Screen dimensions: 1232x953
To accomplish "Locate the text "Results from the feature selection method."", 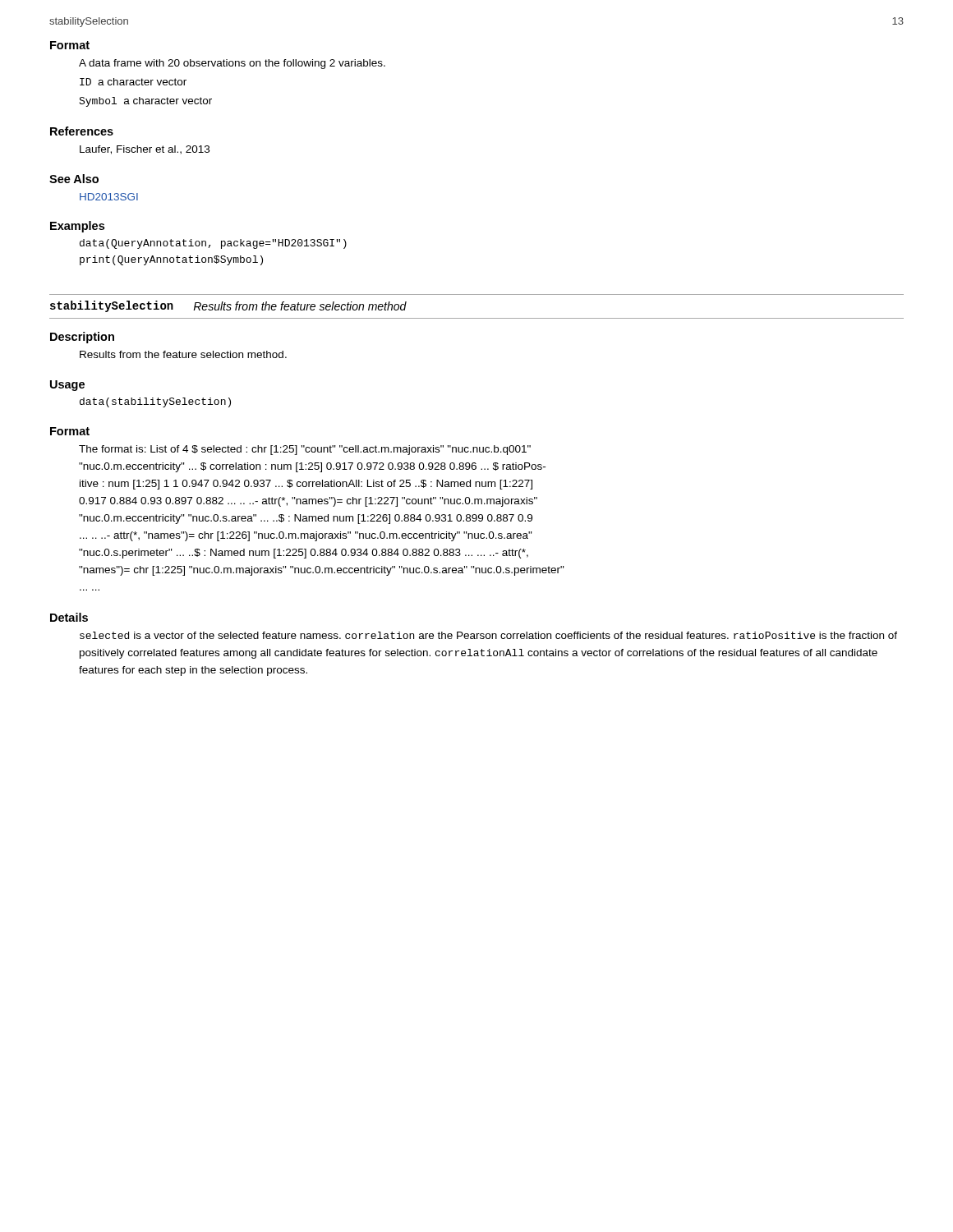I will click(183, 355).
